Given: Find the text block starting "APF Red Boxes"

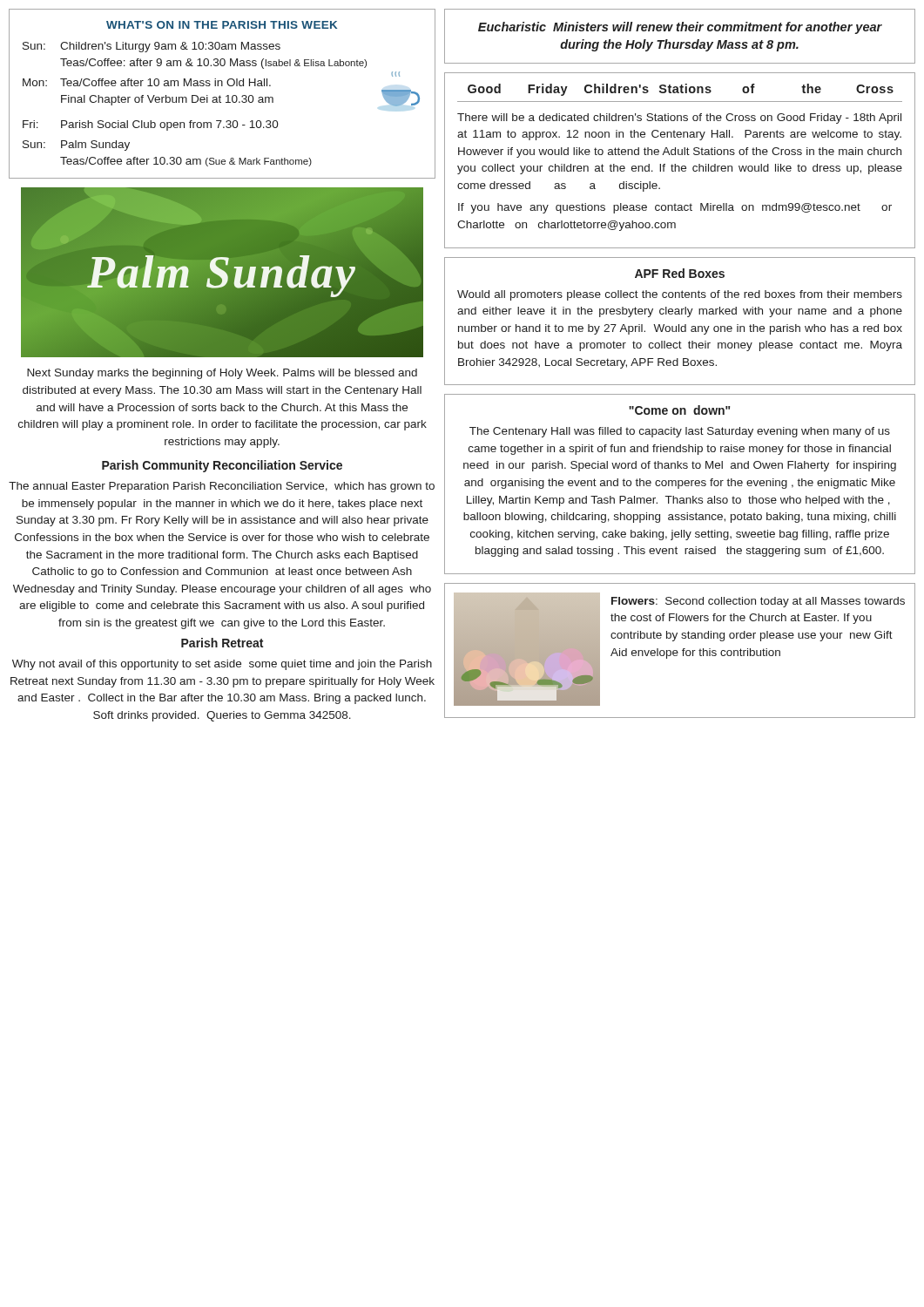Looking at the screenshot, I should click(x=680, y=273).
